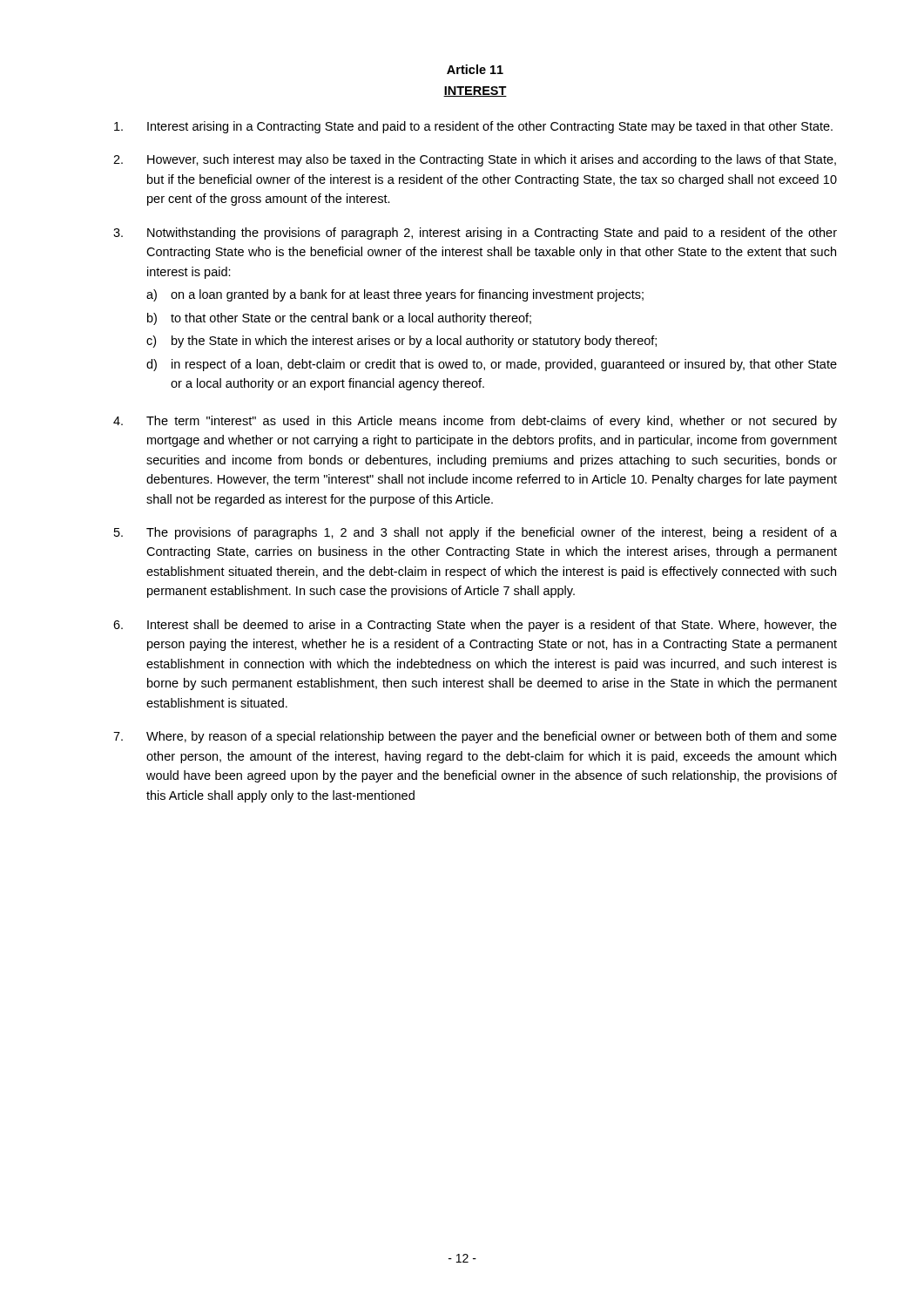The height and width of the screenshot is (1307, 924).
Task: Find the element starting "4. The term "interest""
Action: pyautogui.click(x=475, y=460)
